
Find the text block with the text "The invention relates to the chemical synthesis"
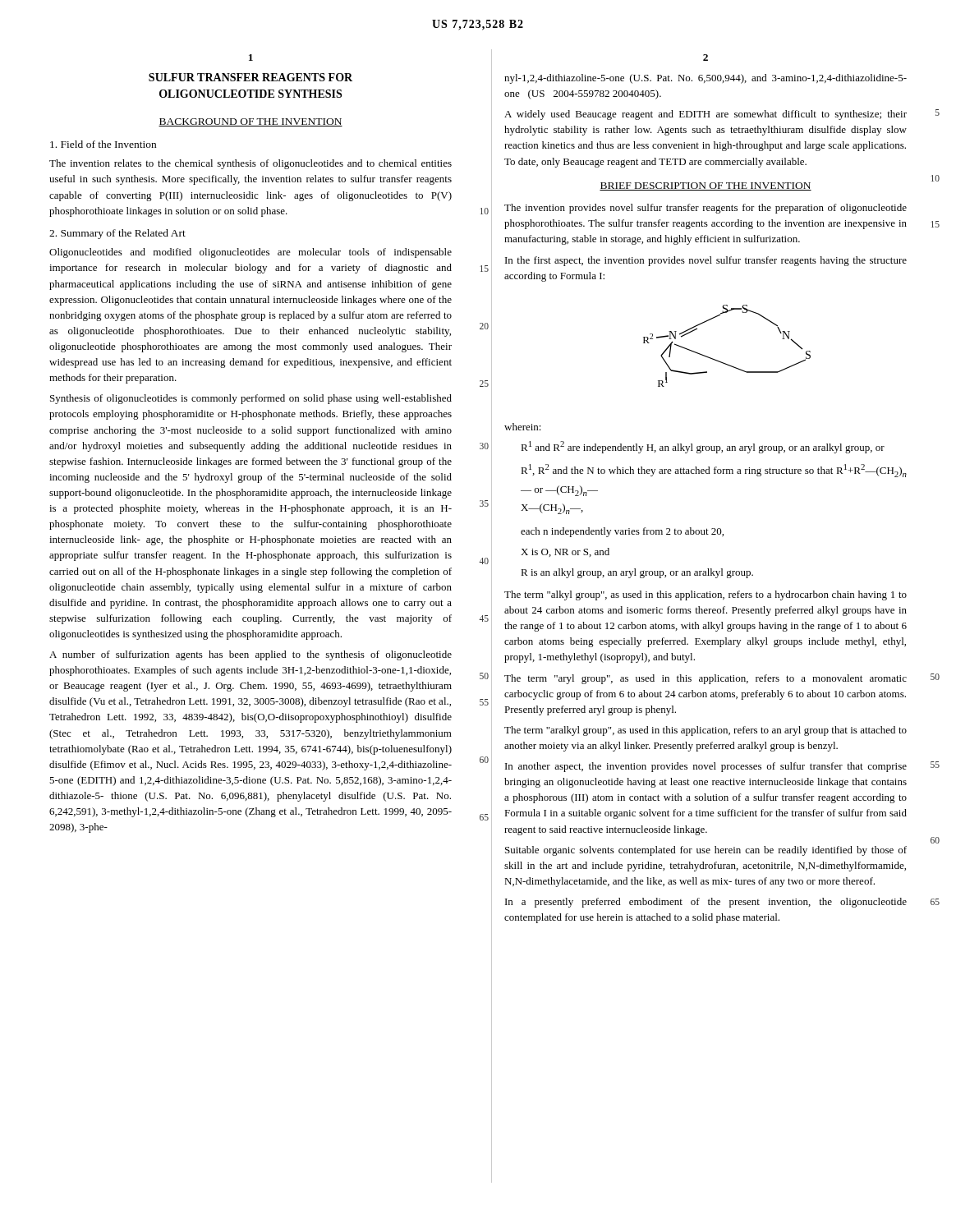(x=250, y=188)
